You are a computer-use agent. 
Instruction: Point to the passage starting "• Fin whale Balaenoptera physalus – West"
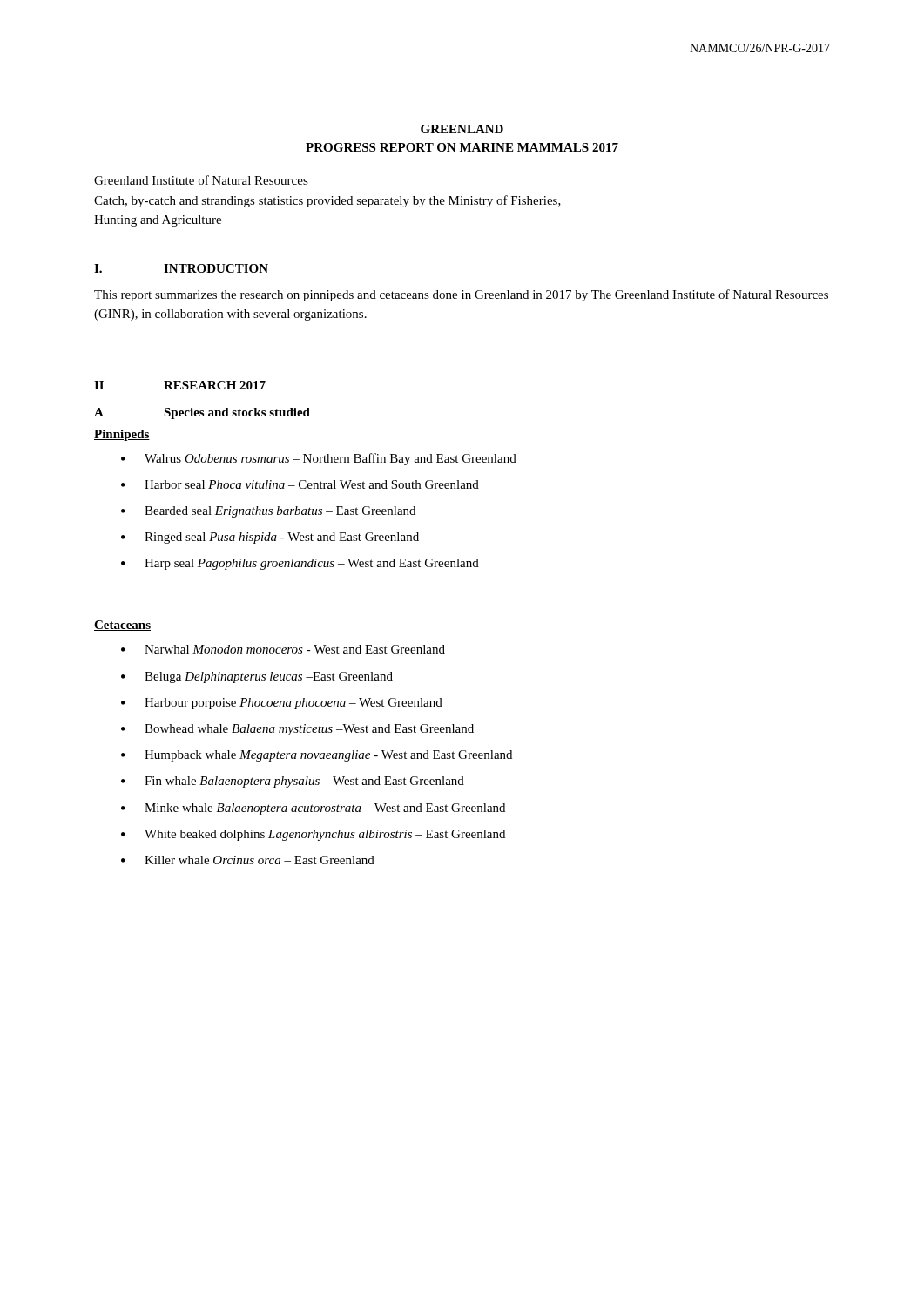click(x=292, y=782)
